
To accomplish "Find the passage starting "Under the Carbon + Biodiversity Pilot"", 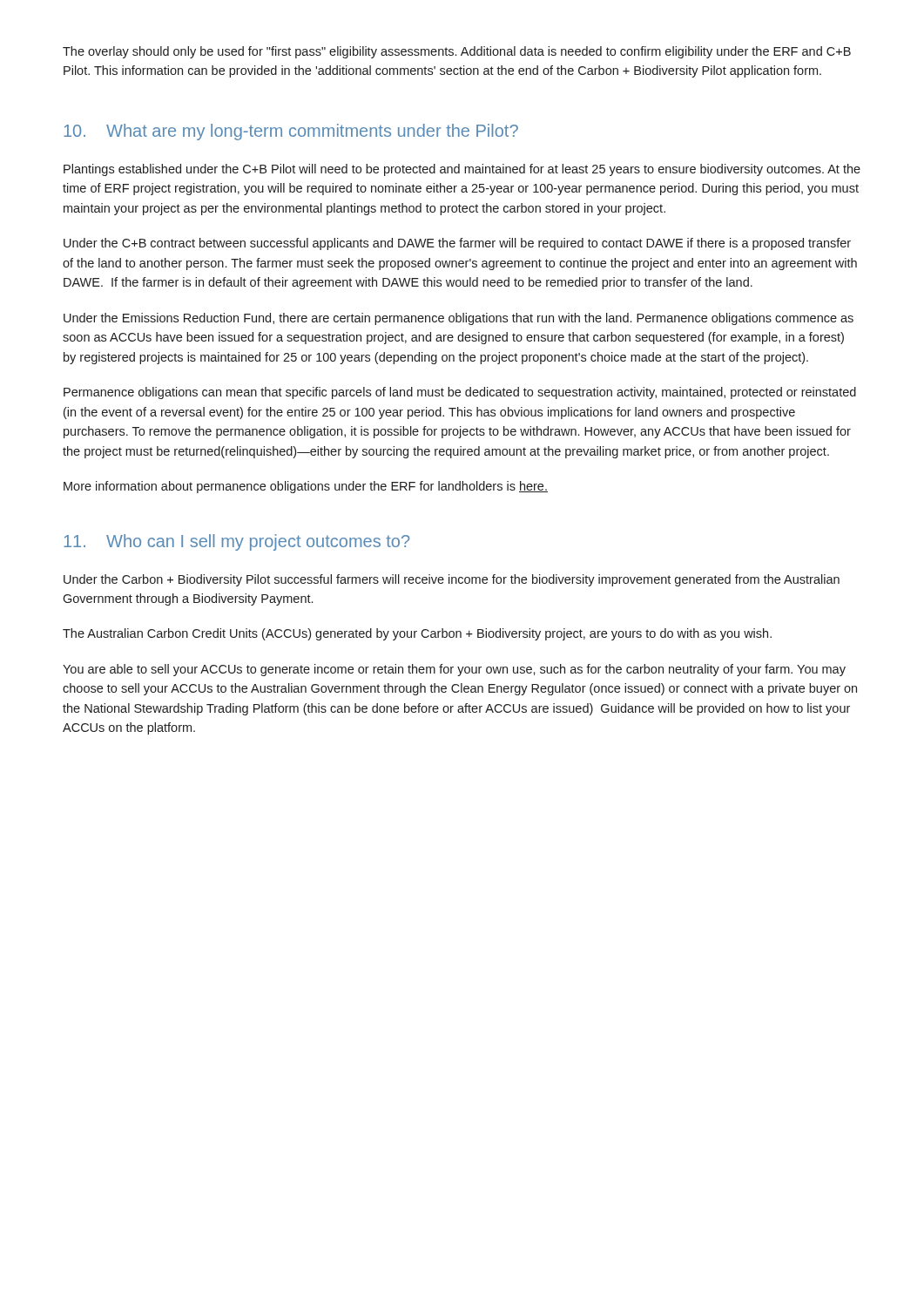I will 451,589.
